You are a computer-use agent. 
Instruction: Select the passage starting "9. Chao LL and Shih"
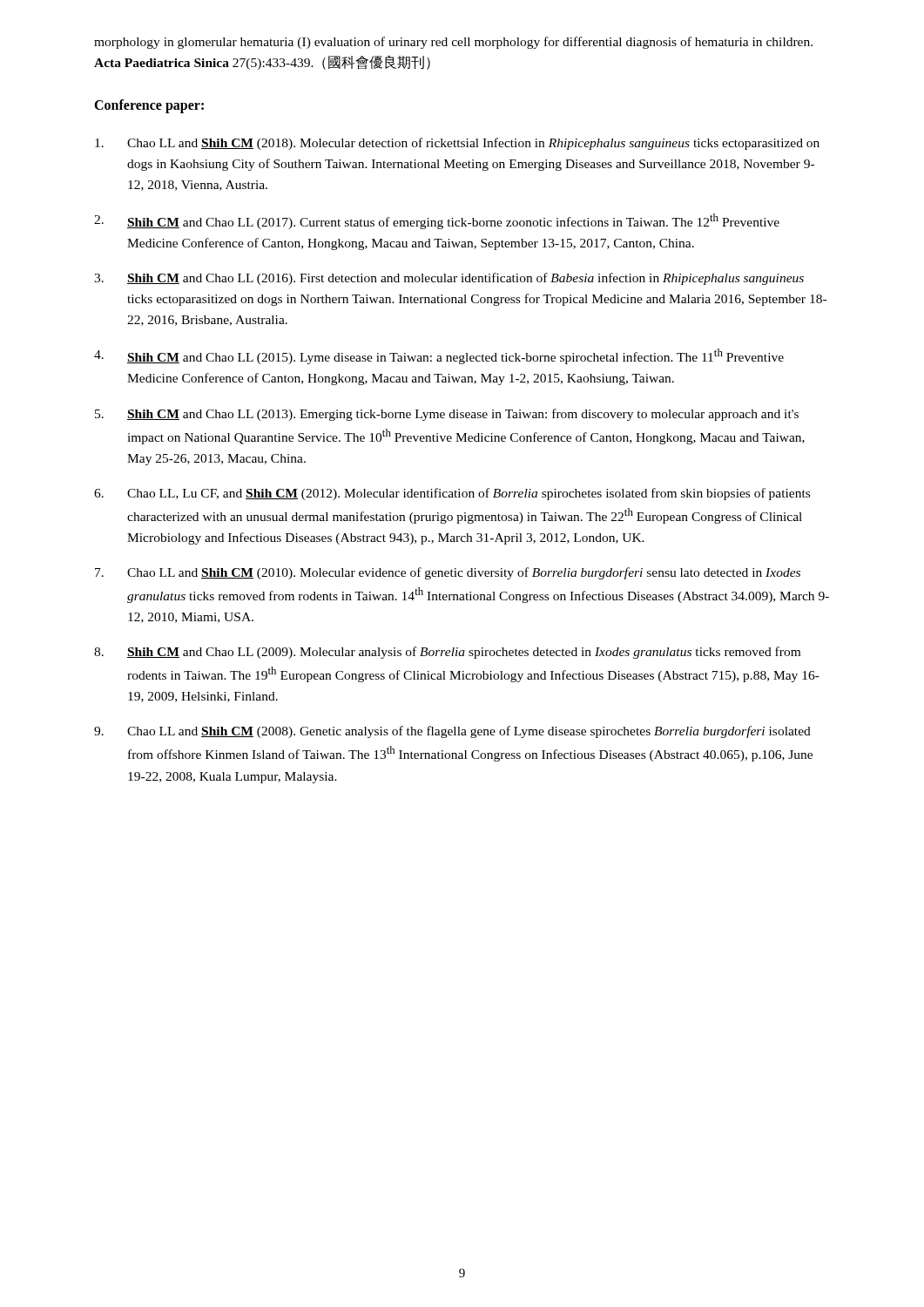tap(462, 754)
